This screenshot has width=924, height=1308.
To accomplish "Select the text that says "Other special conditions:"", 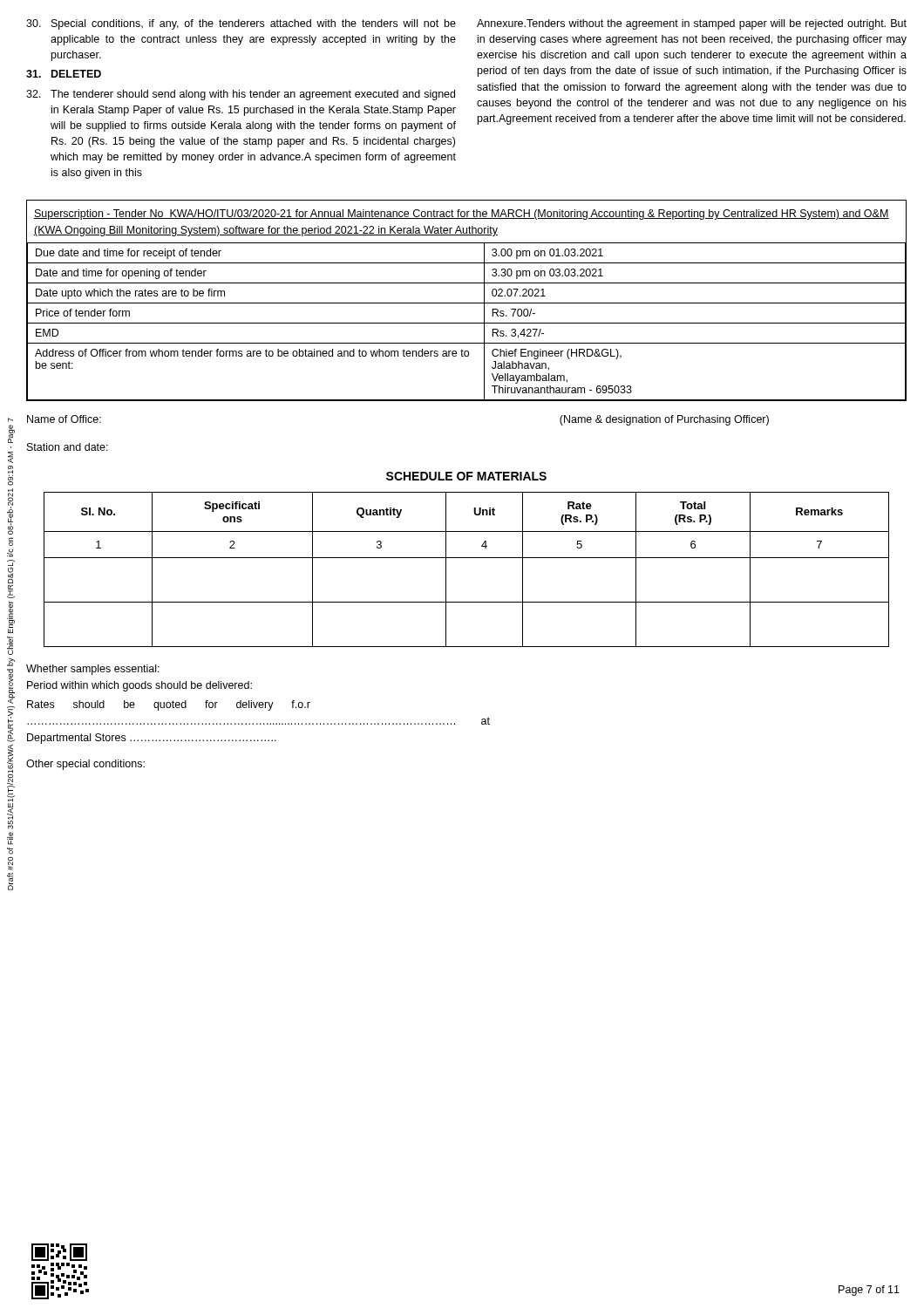I will click(86, 764).
